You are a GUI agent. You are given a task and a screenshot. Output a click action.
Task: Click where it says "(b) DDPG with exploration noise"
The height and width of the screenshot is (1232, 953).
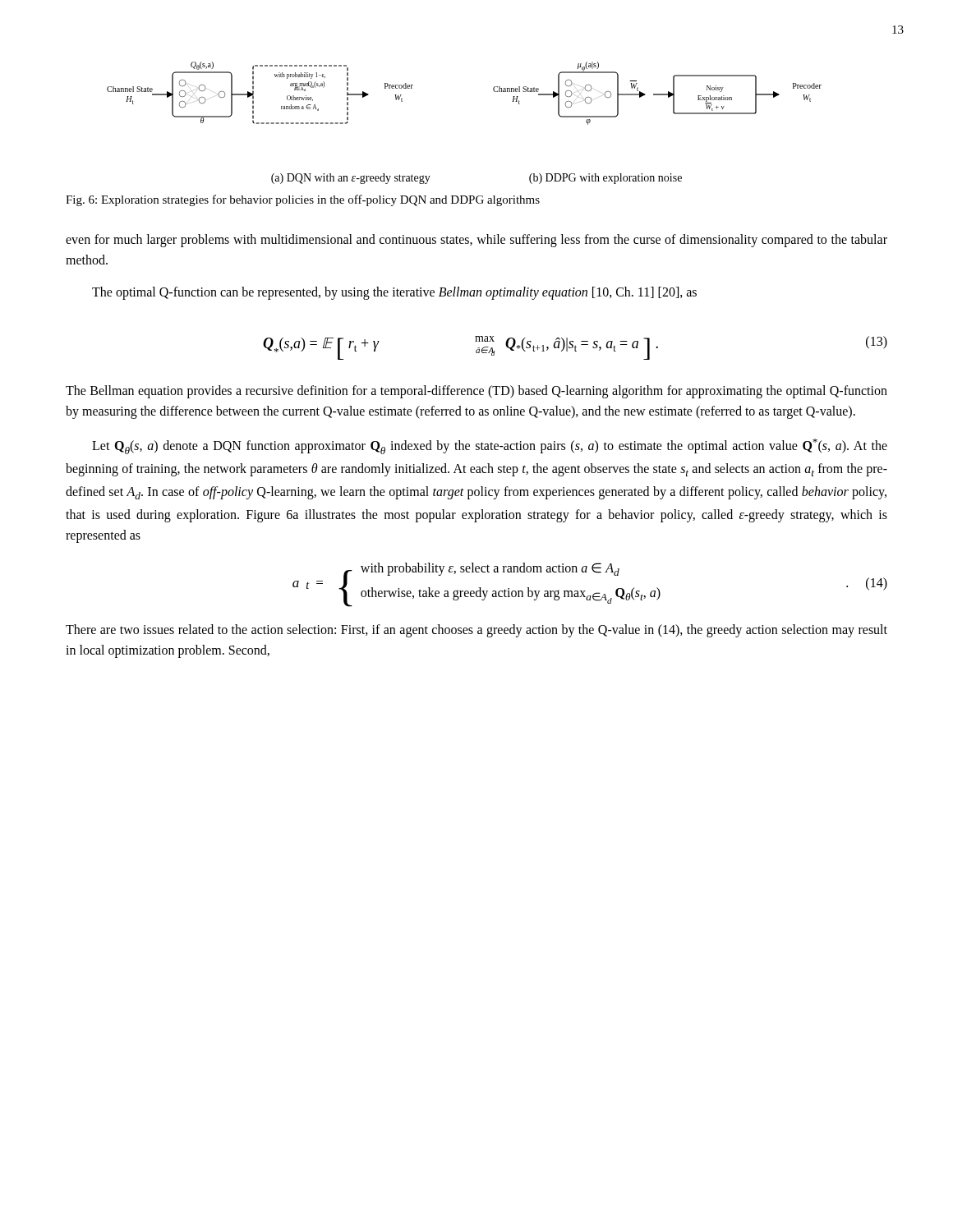click(605, 178)
